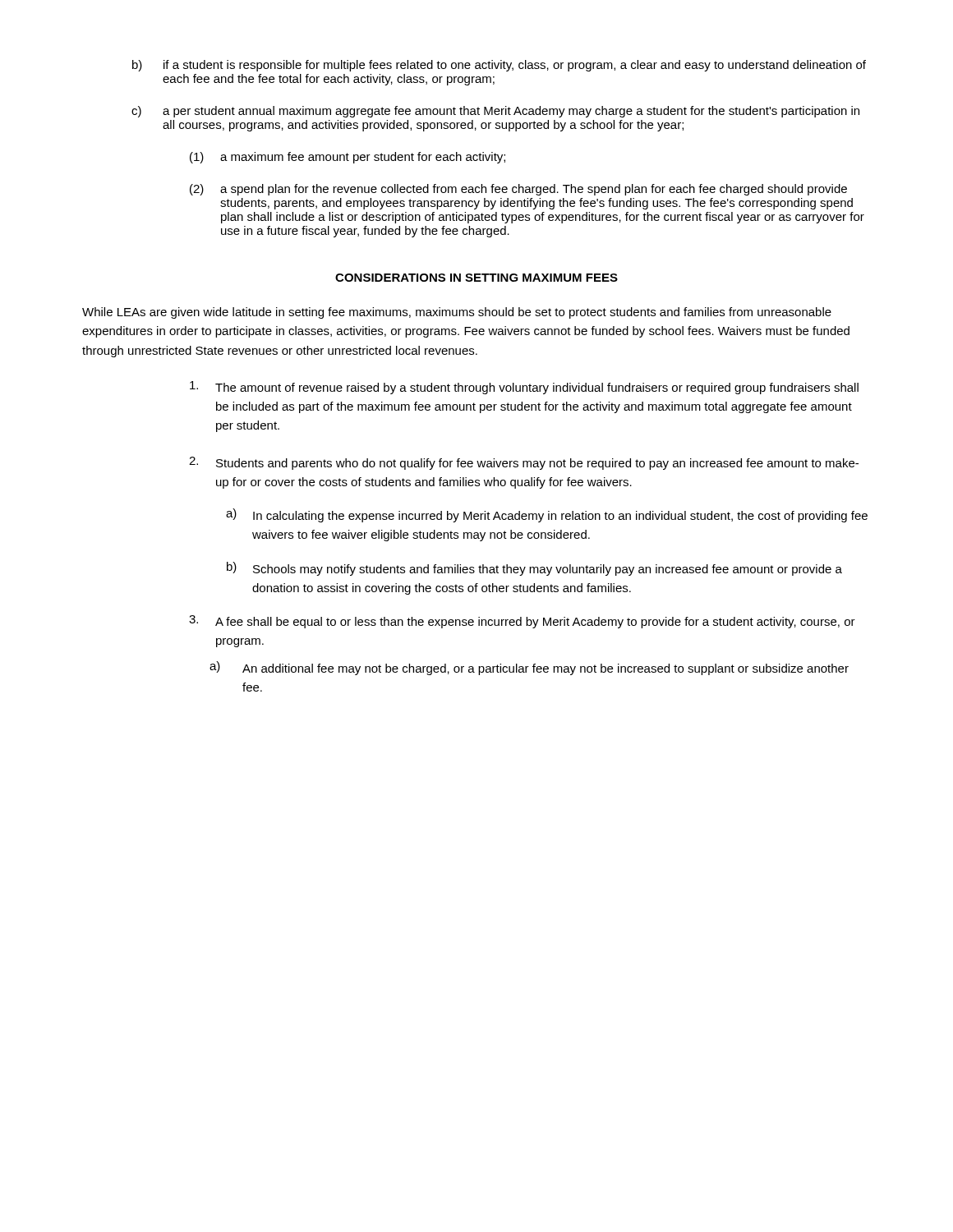Click the passage that begins "c) a per student annual maximum"

pyautogui.click(x=501, y=117)
